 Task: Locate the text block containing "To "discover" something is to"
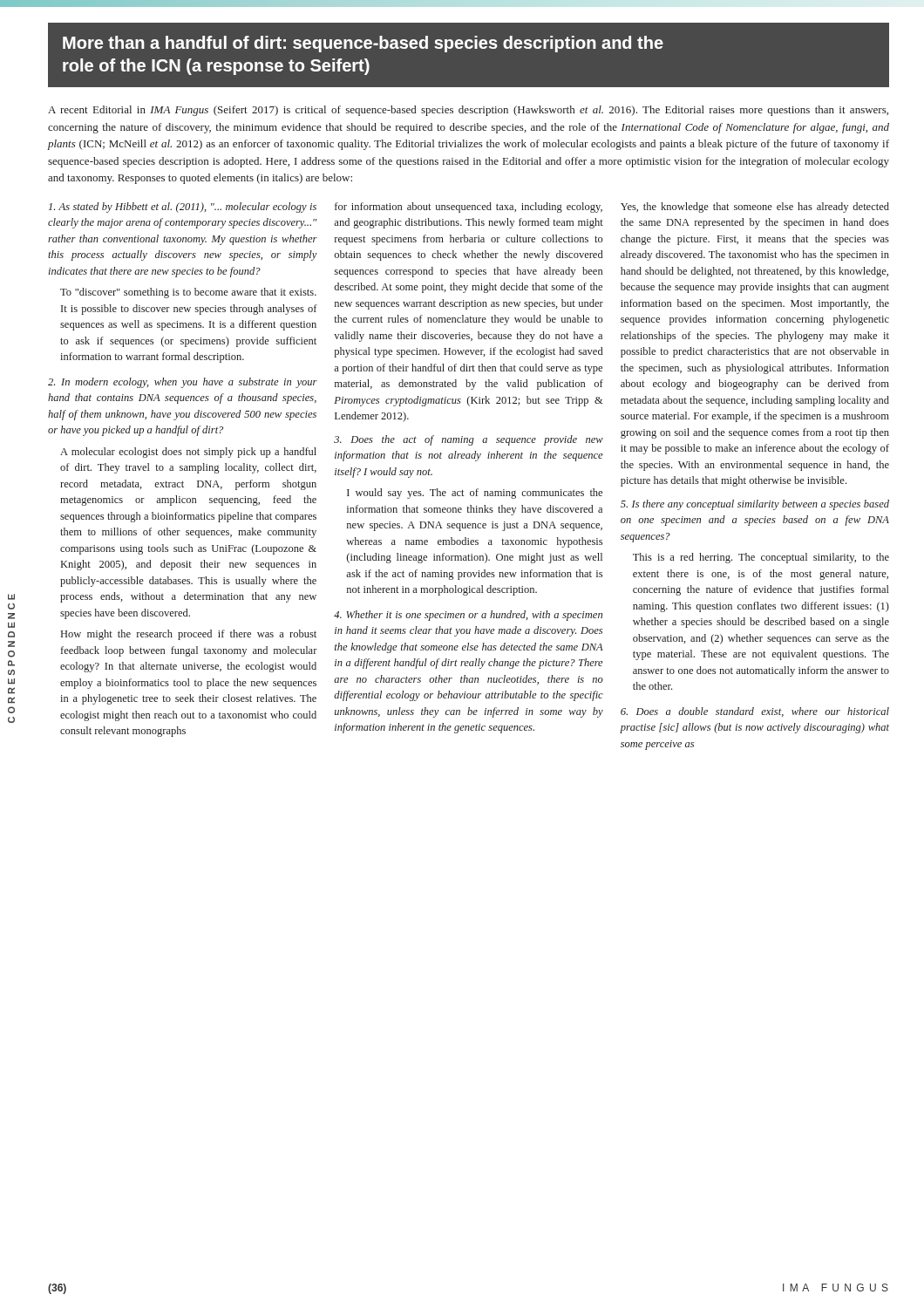[x=188, y=325]
